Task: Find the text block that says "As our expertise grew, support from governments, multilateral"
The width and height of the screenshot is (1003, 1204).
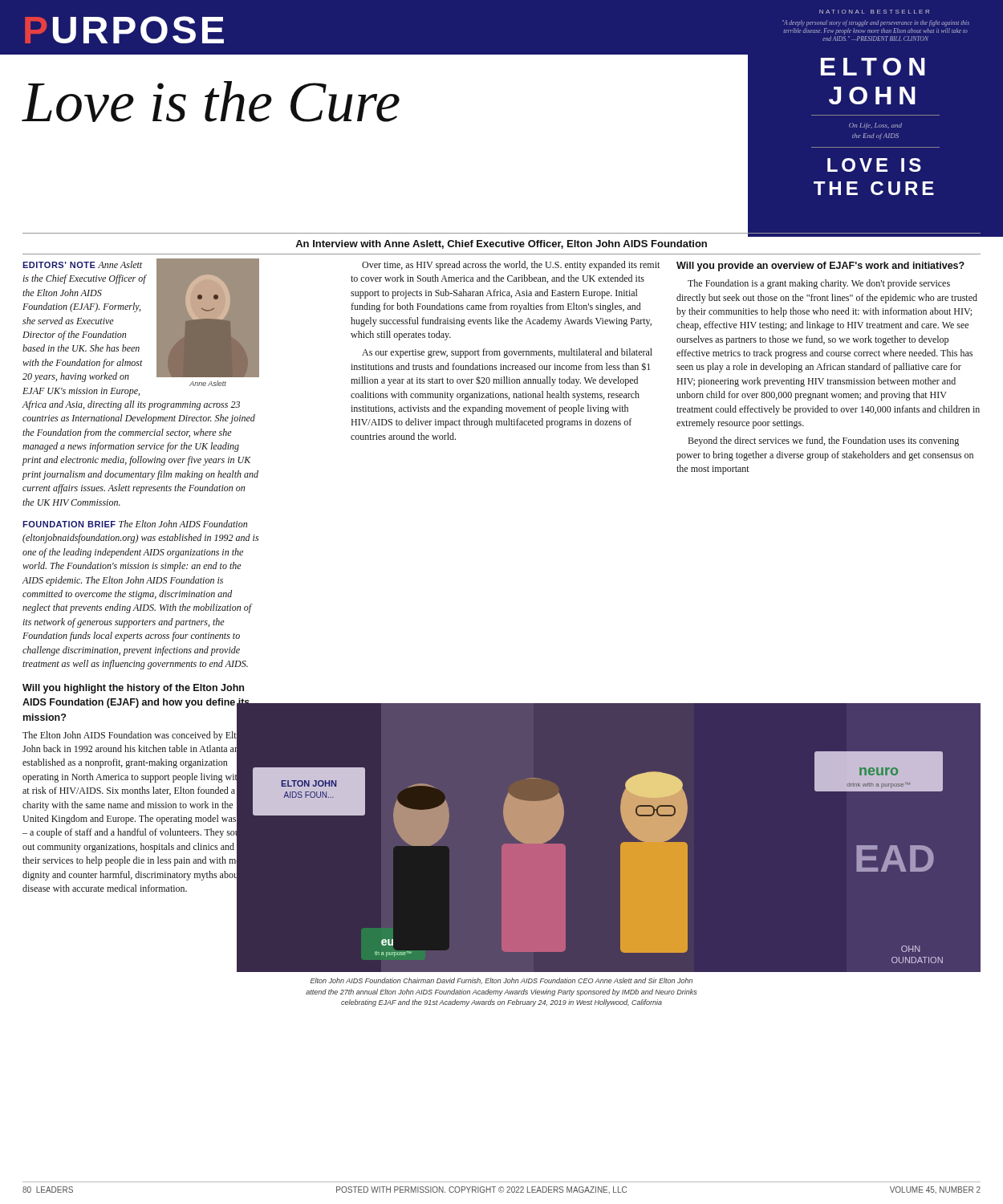Action: (502, 394)
